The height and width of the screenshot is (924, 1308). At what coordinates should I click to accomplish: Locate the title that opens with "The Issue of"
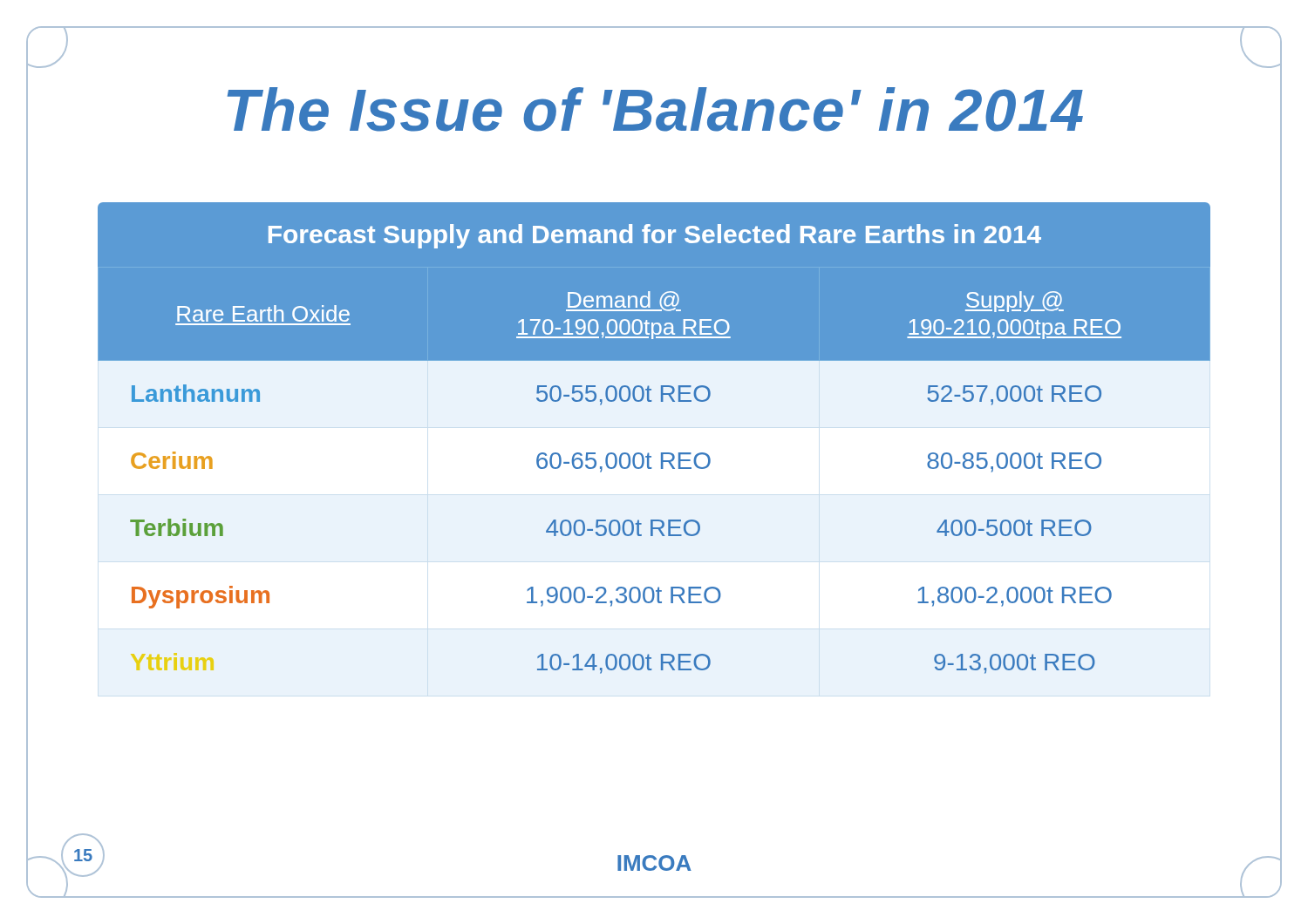click(654, 110)
